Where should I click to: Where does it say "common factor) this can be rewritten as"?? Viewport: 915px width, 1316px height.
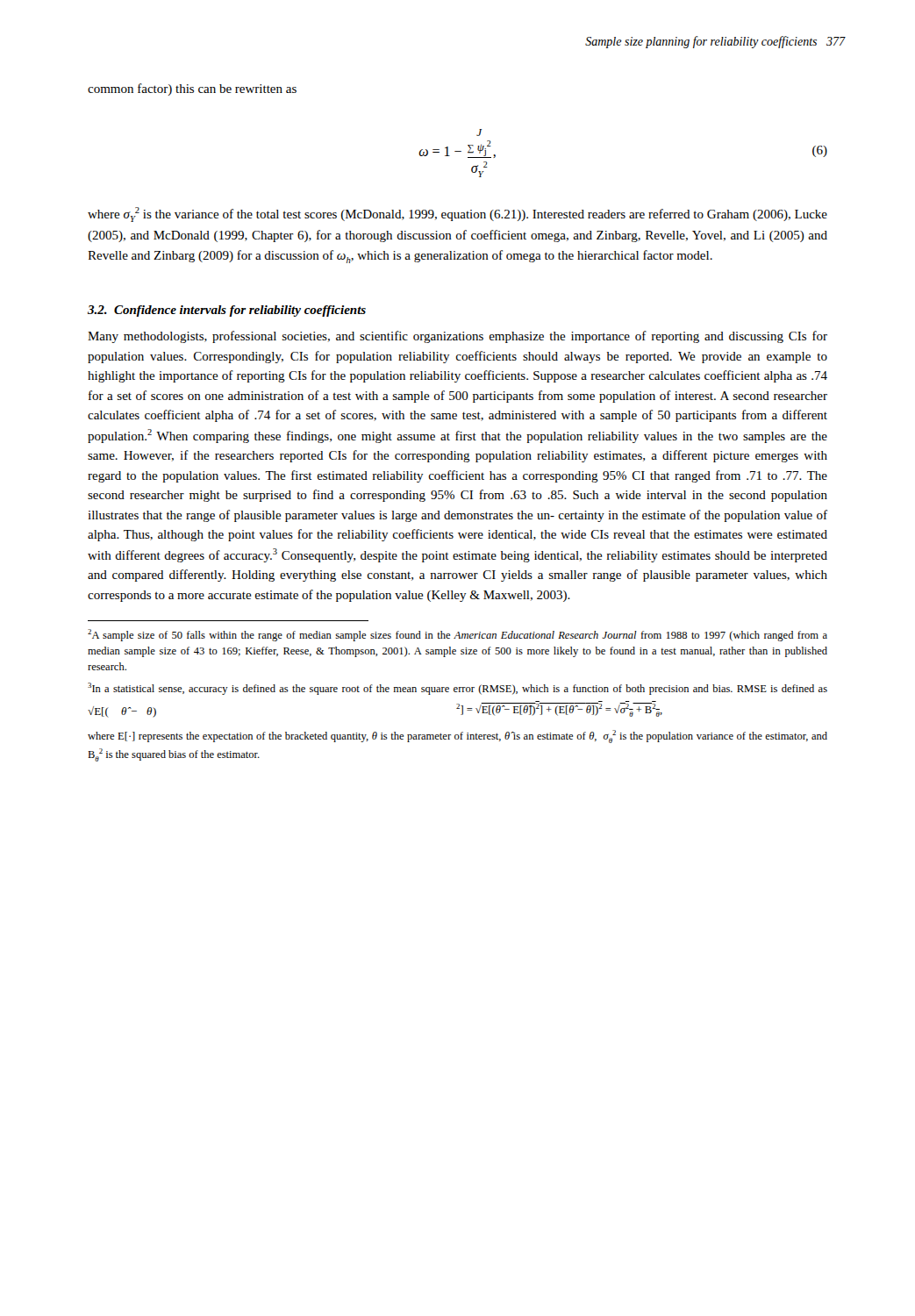[192, 89]
